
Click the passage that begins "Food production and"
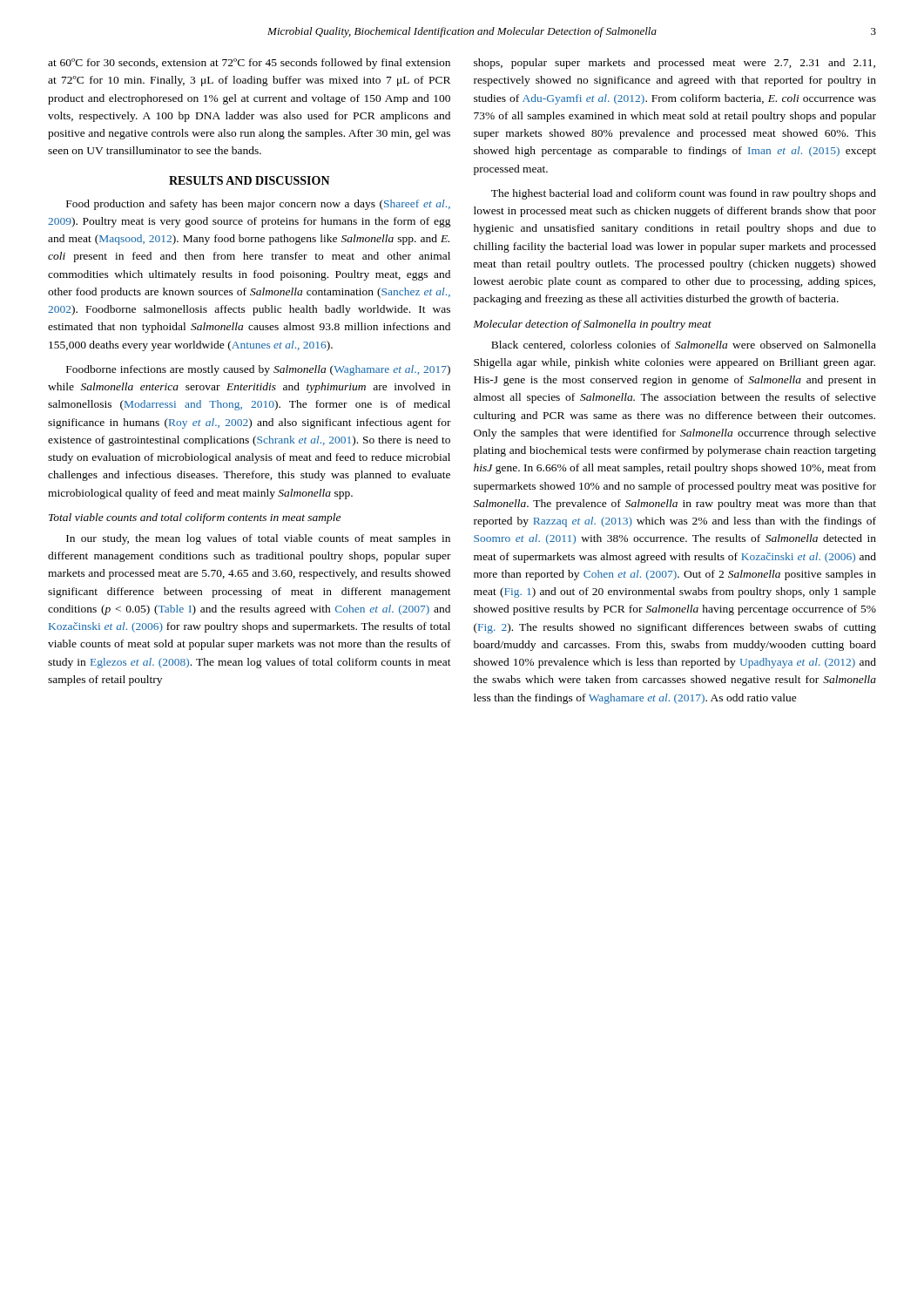point(249,274)
